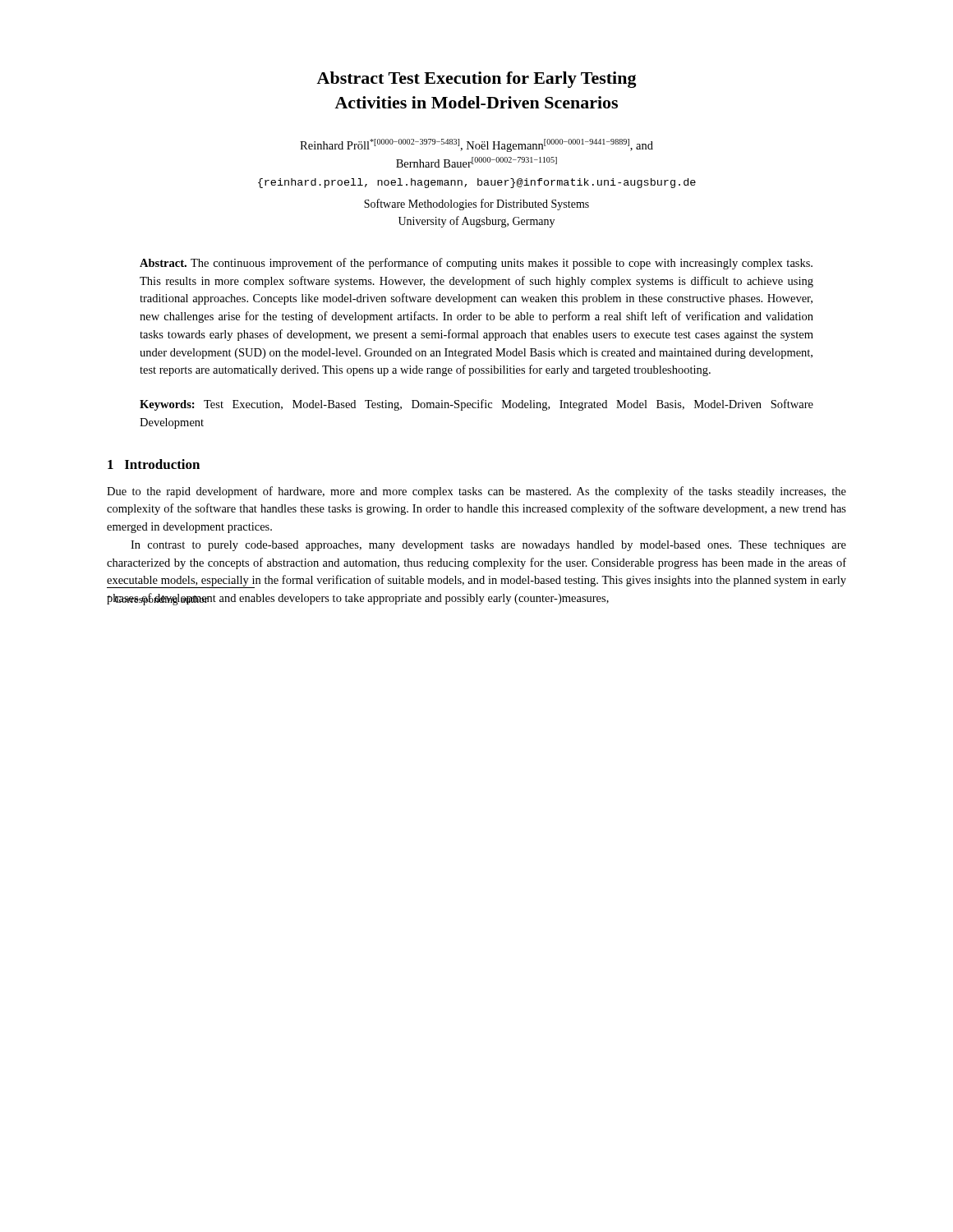This screenshot has width=953, height=1232.
Task: Locate the text block starting "Abstract. The continuous"
Action: [476, 317]
